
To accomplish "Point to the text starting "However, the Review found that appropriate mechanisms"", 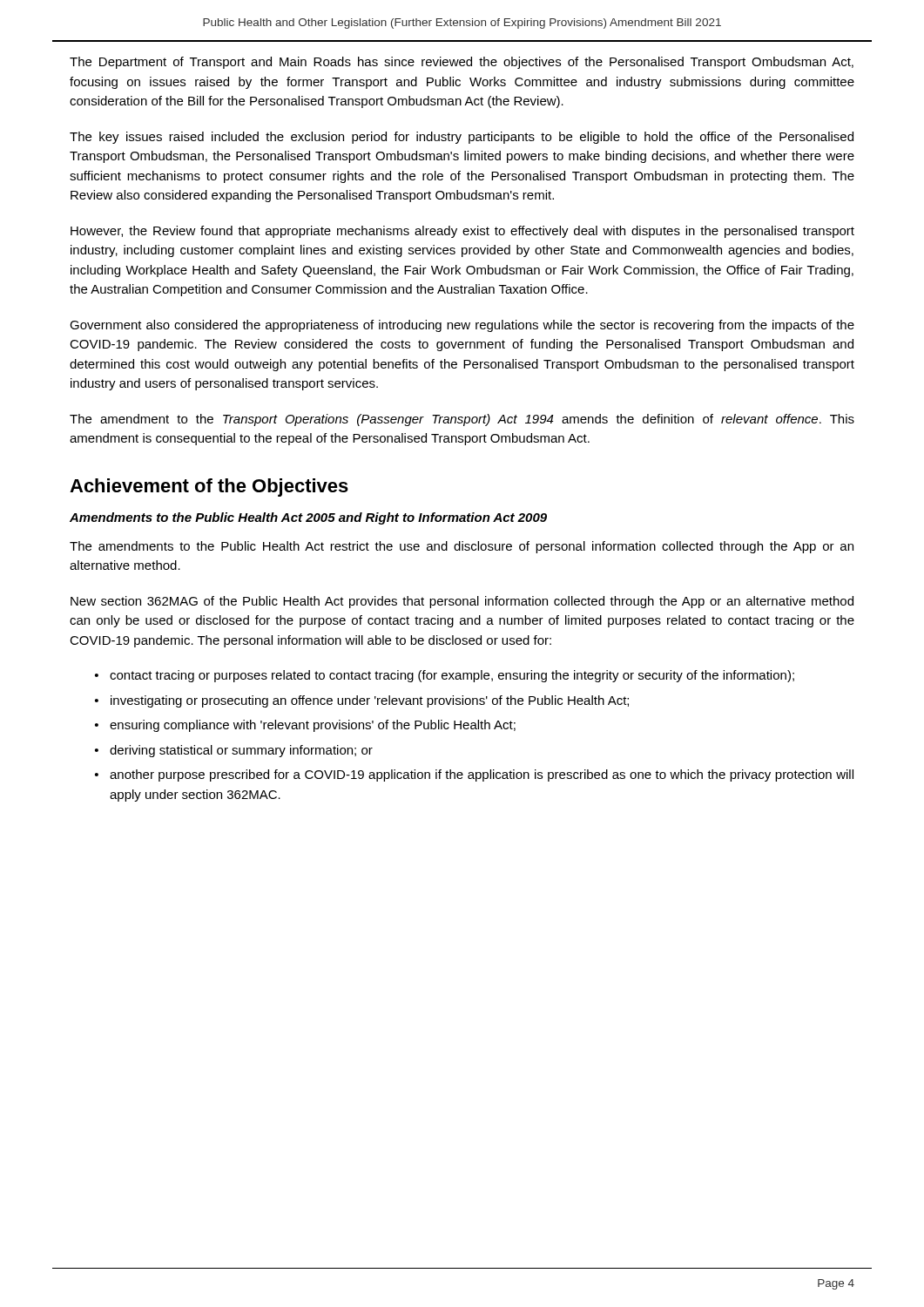I will coord(462,259).
